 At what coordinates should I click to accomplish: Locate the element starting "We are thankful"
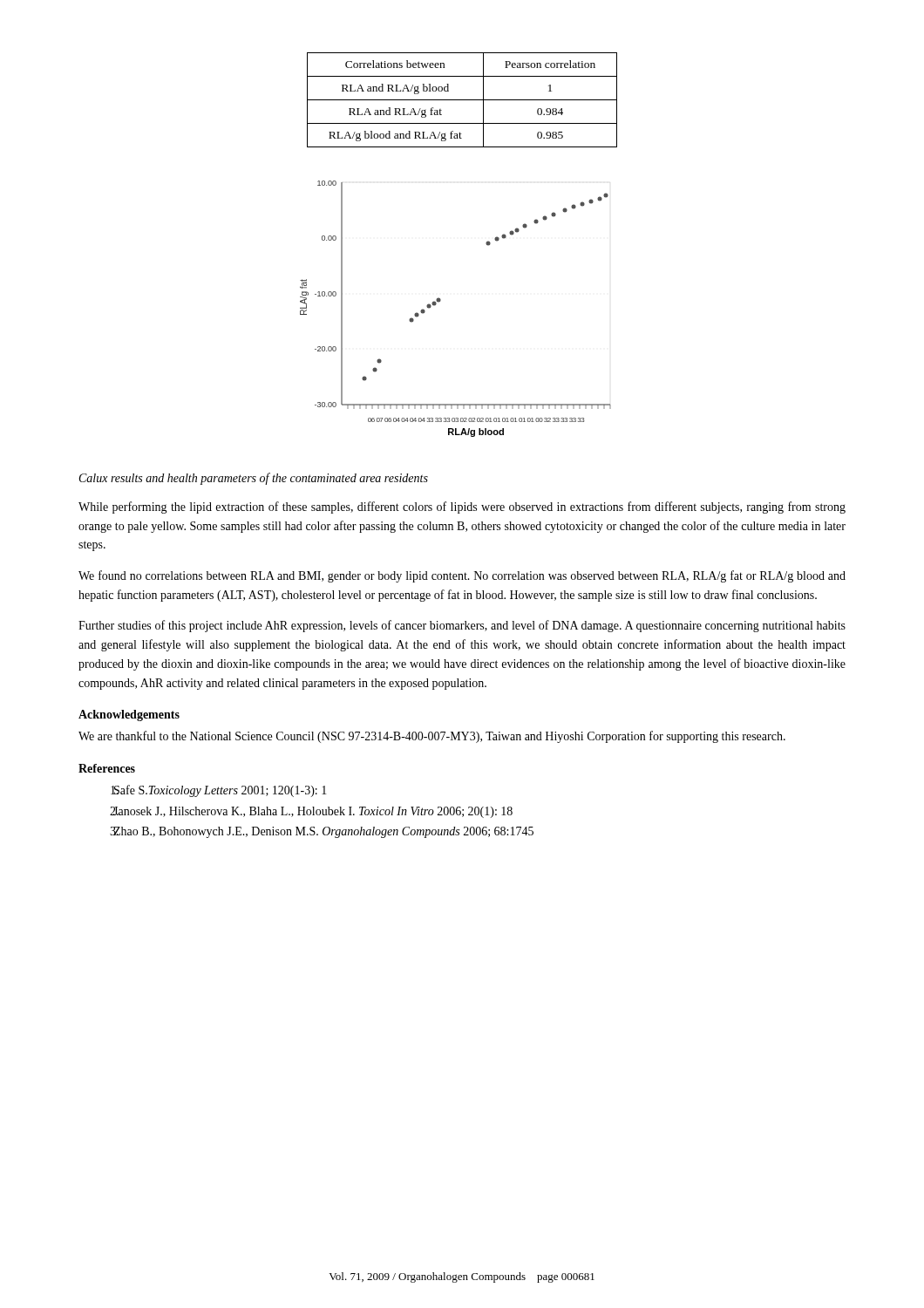432,737
